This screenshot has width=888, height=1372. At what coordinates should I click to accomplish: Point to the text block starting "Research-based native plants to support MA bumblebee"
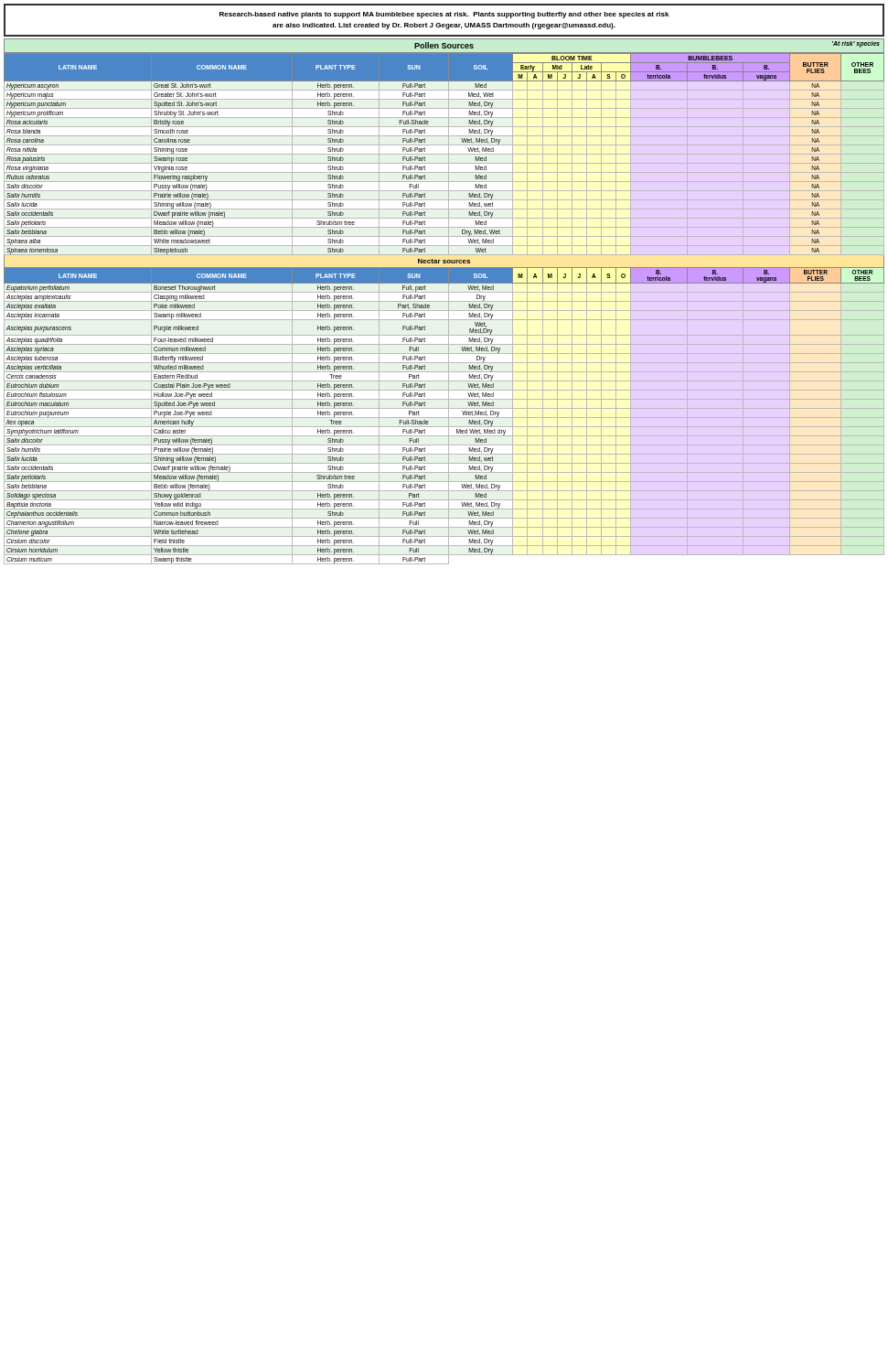tap(444, 20)
